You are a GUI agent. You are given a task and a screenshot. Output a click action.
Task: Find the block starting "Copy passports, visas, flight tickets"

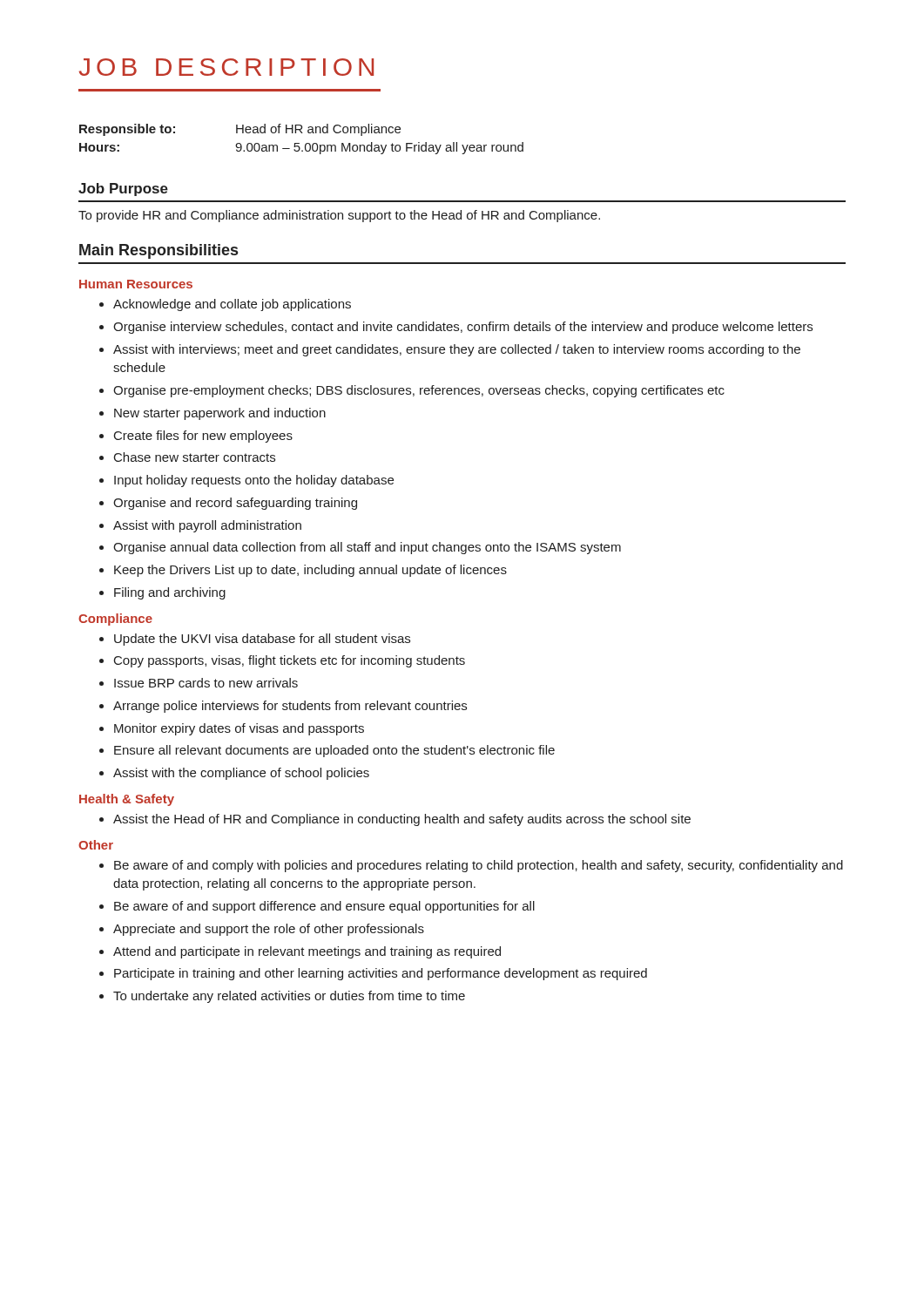point(289,660)
